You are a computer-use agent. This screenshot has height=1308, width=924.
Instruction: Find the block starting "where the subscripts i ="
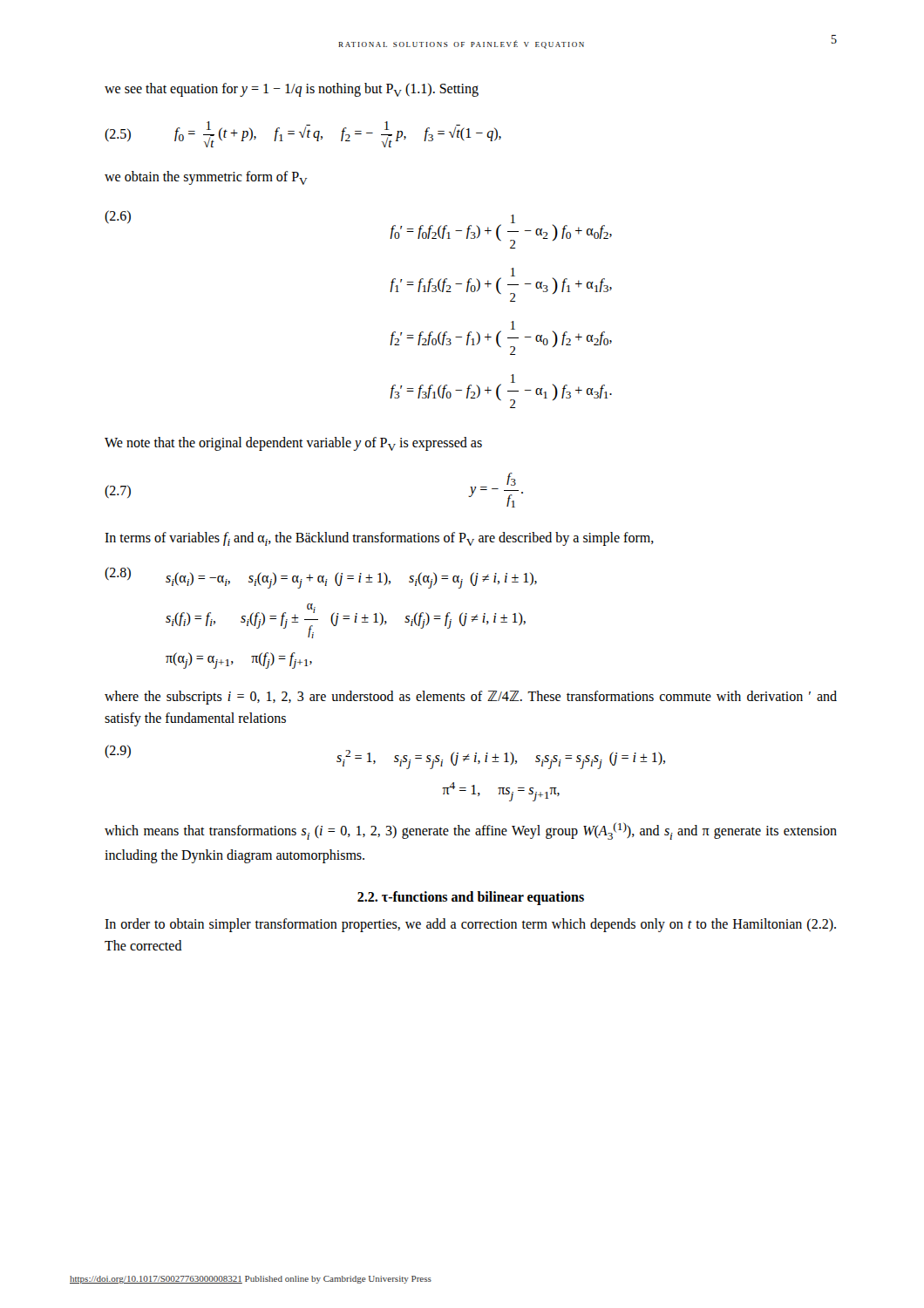[x=471, y=707]
